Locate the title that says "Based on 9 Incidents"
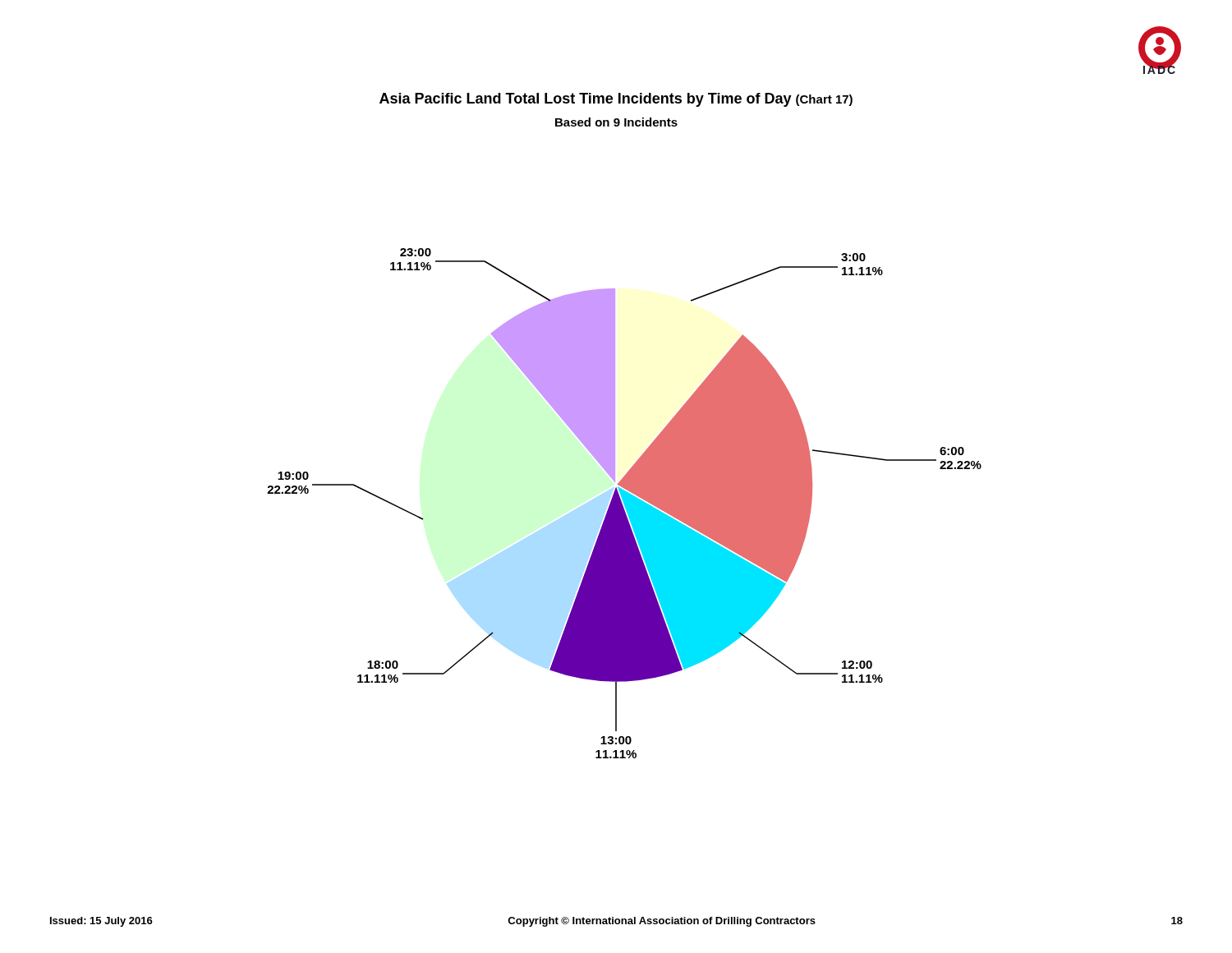Image resolution: width=1232 pixels, height=953 pixels. (616, 122)
